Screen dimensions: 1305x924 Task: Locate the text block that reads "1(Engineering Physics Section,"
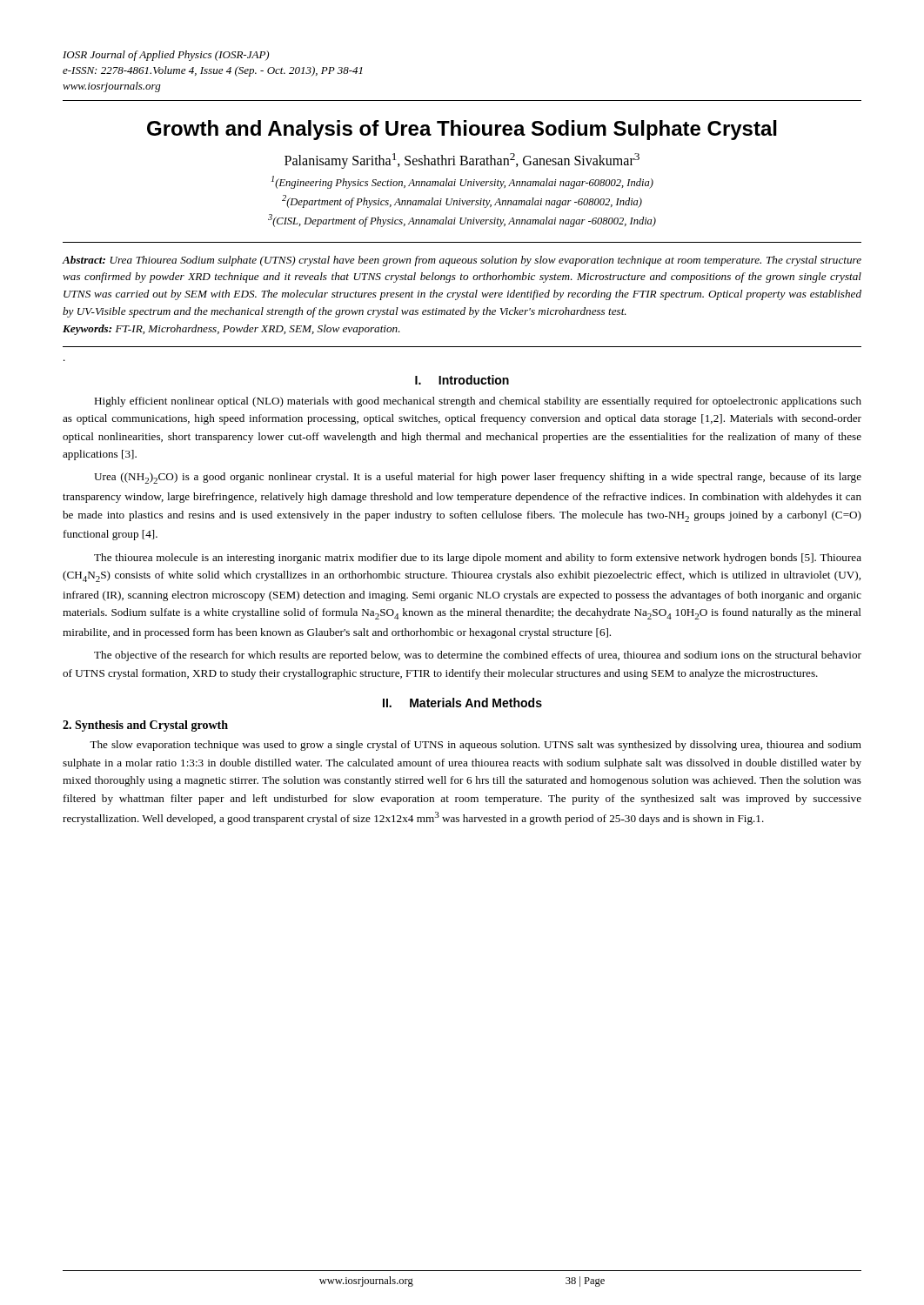pos(462,200)
